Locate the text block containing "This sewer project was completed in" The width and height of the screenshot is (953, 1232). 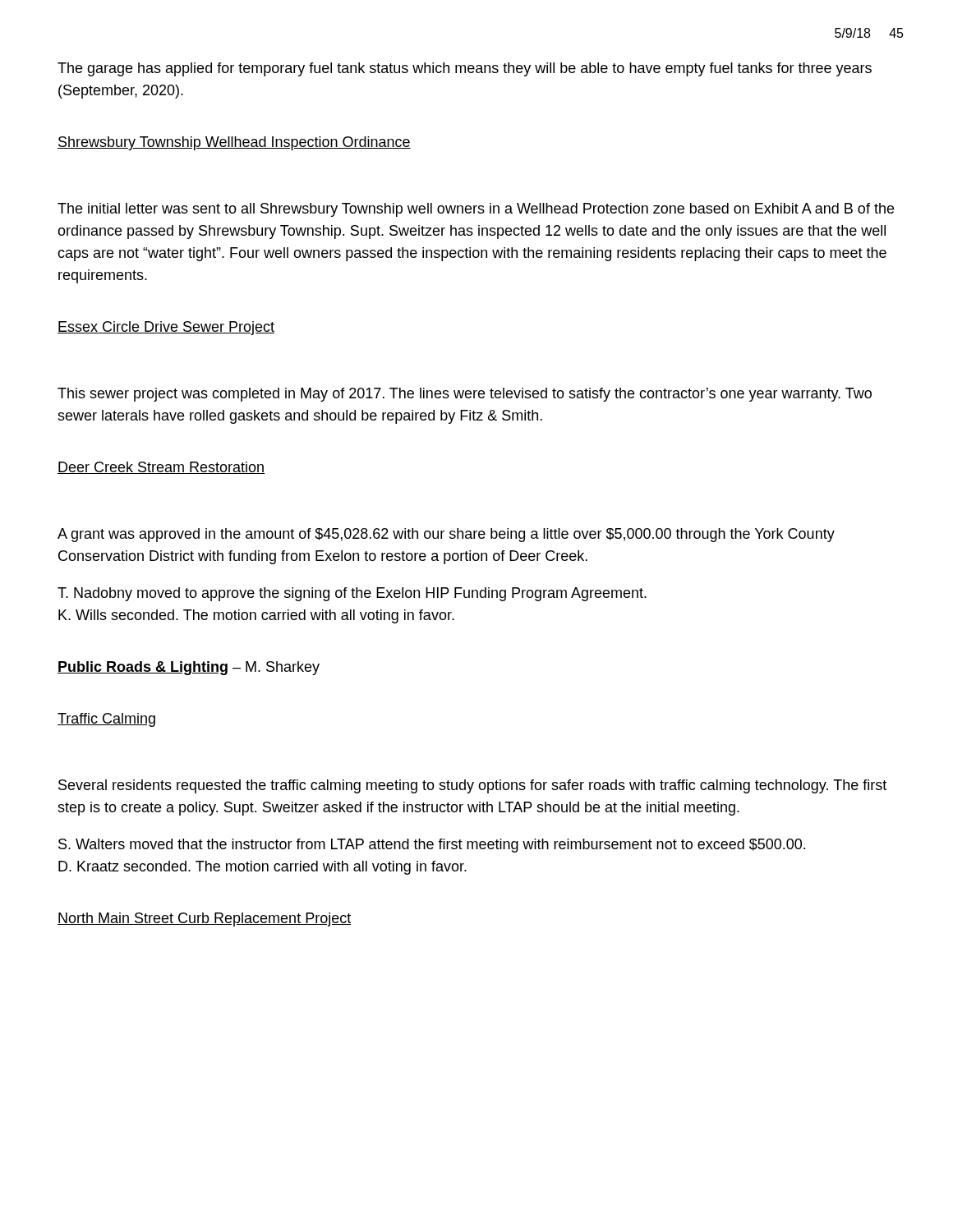click(x=465, y=405)
